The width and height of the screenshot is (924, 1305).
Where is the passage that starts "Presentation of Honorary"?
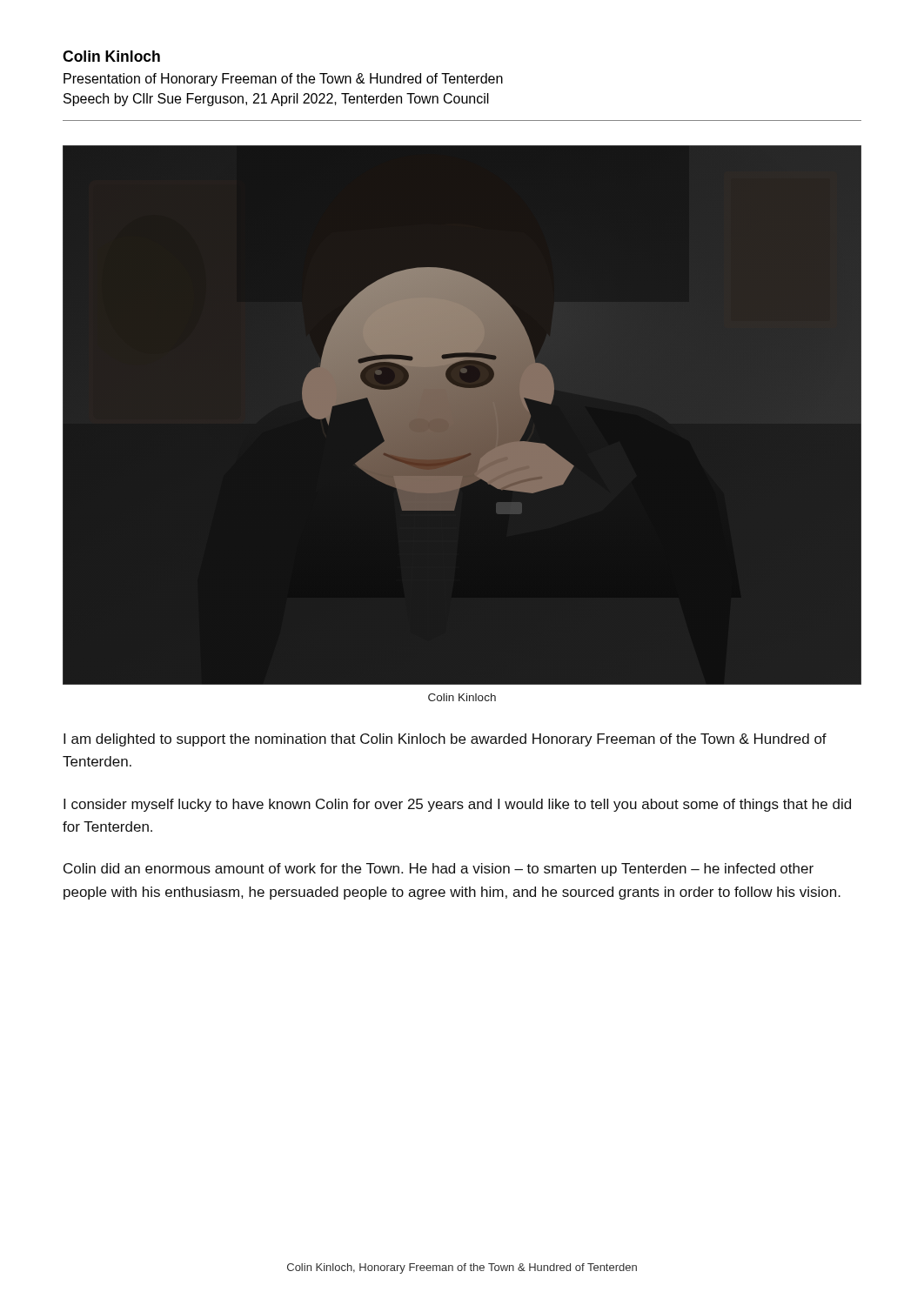tap(283, 89)
